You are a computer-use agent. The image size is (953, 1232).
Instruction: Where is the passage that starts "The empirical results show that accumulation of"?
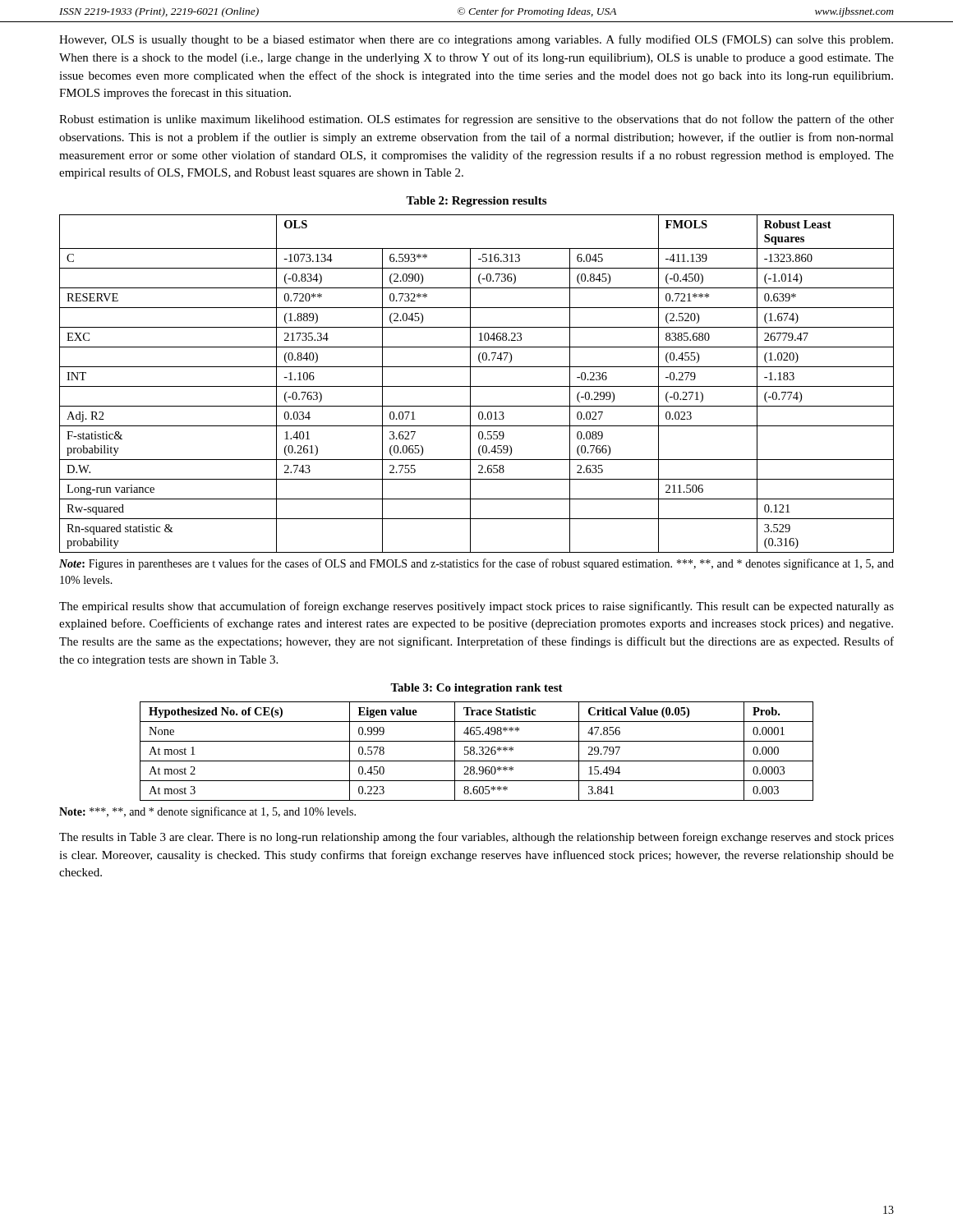point(476,633)
